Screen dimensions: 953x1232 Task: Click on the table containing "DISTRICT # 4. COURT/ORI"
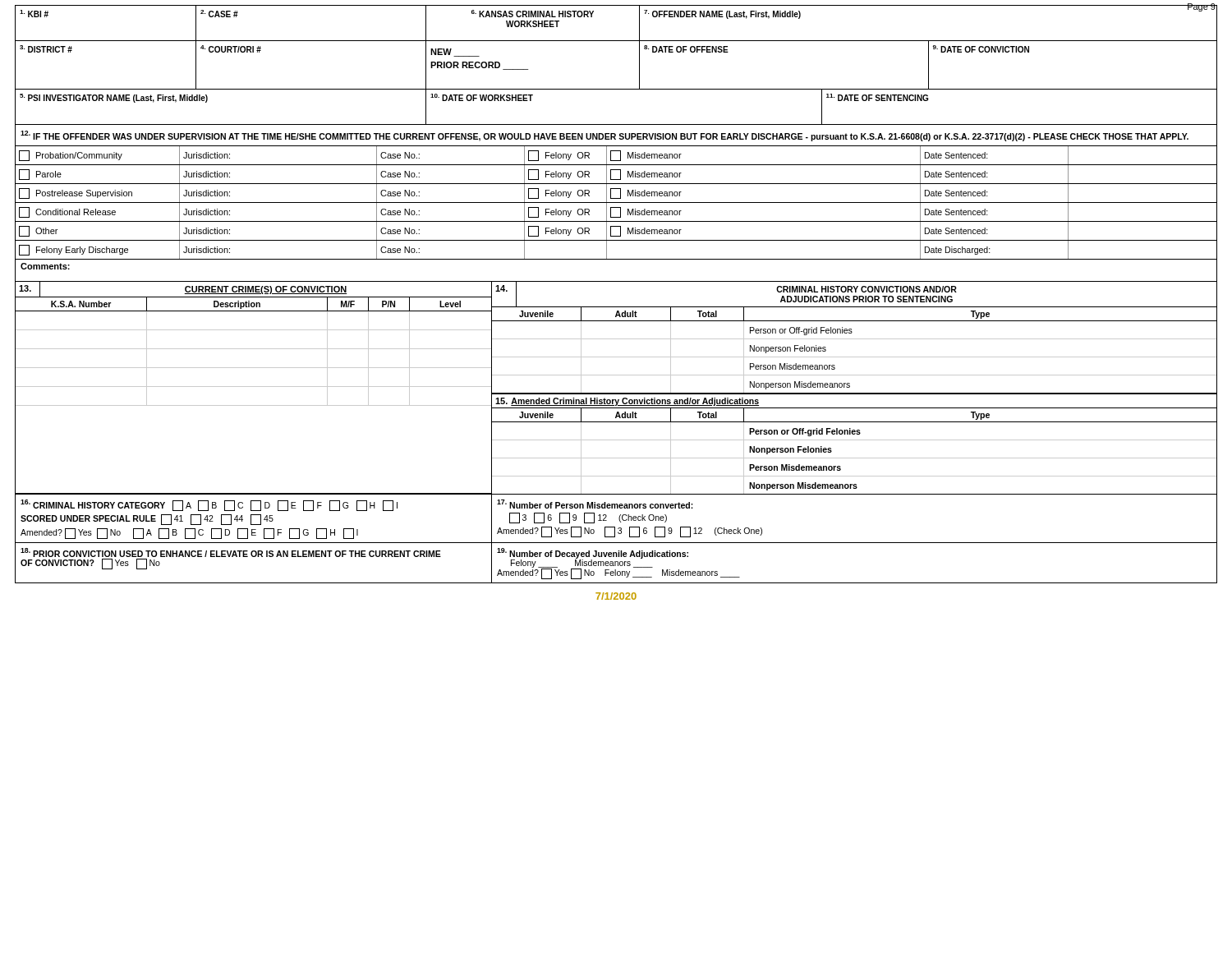pos(616,65)
